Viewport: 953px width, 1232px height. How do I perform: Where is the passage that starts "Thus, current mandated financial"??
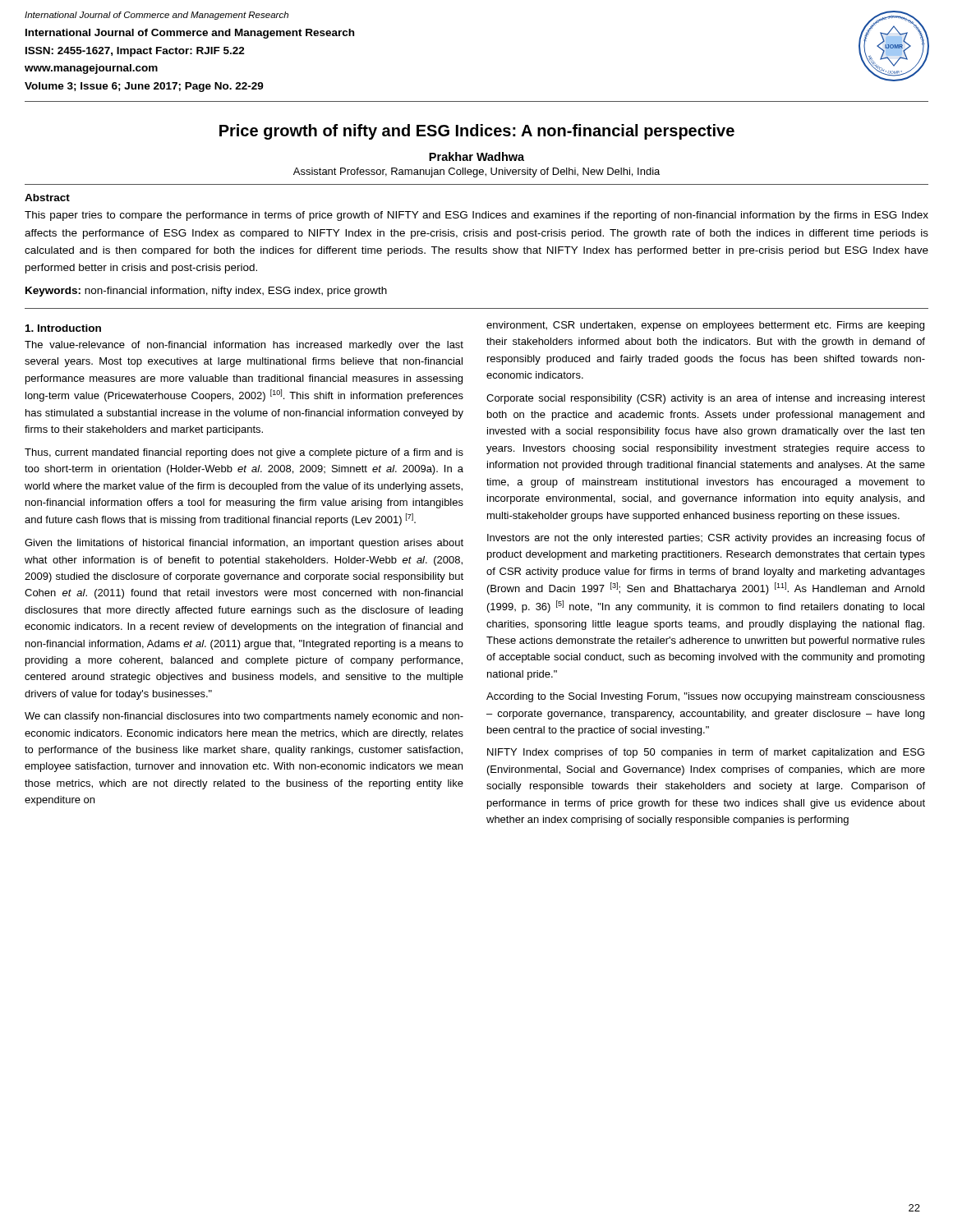click(x=244, y=486)
